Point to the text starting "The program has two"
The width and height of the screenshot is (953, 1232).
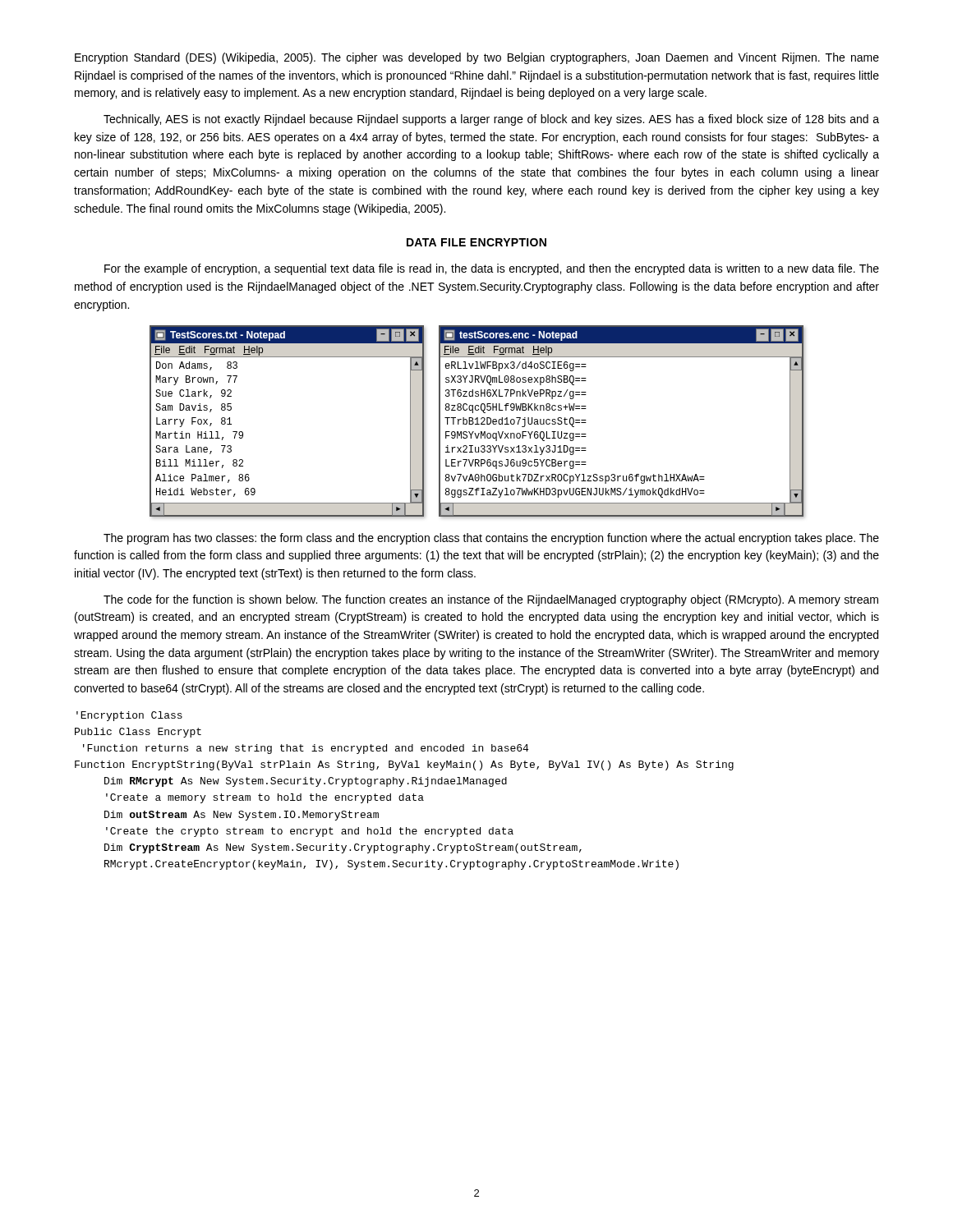click(x=476, y=555)
